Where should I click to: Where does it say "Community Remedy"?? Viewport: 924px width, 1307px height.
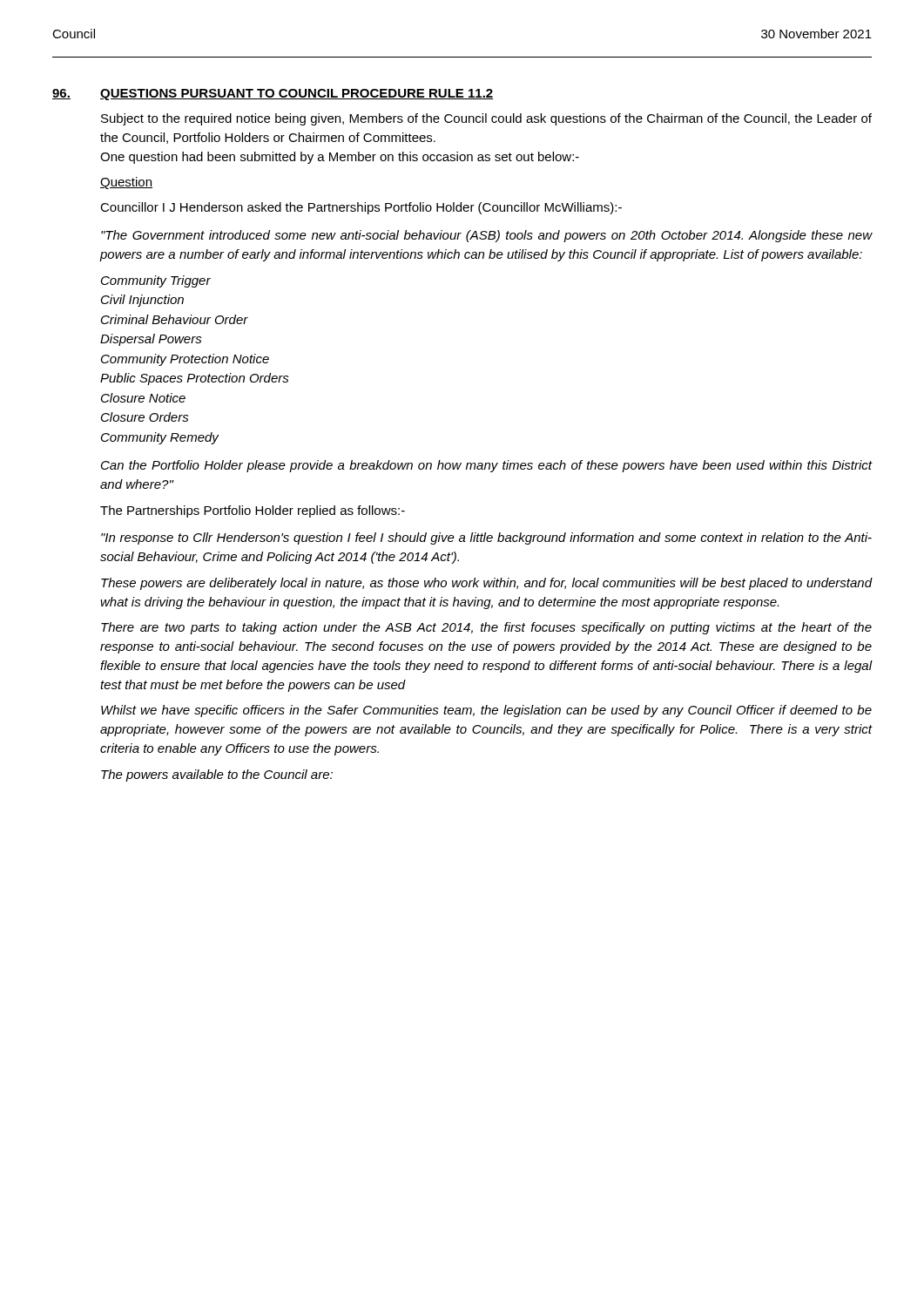[x=159, y=437]
